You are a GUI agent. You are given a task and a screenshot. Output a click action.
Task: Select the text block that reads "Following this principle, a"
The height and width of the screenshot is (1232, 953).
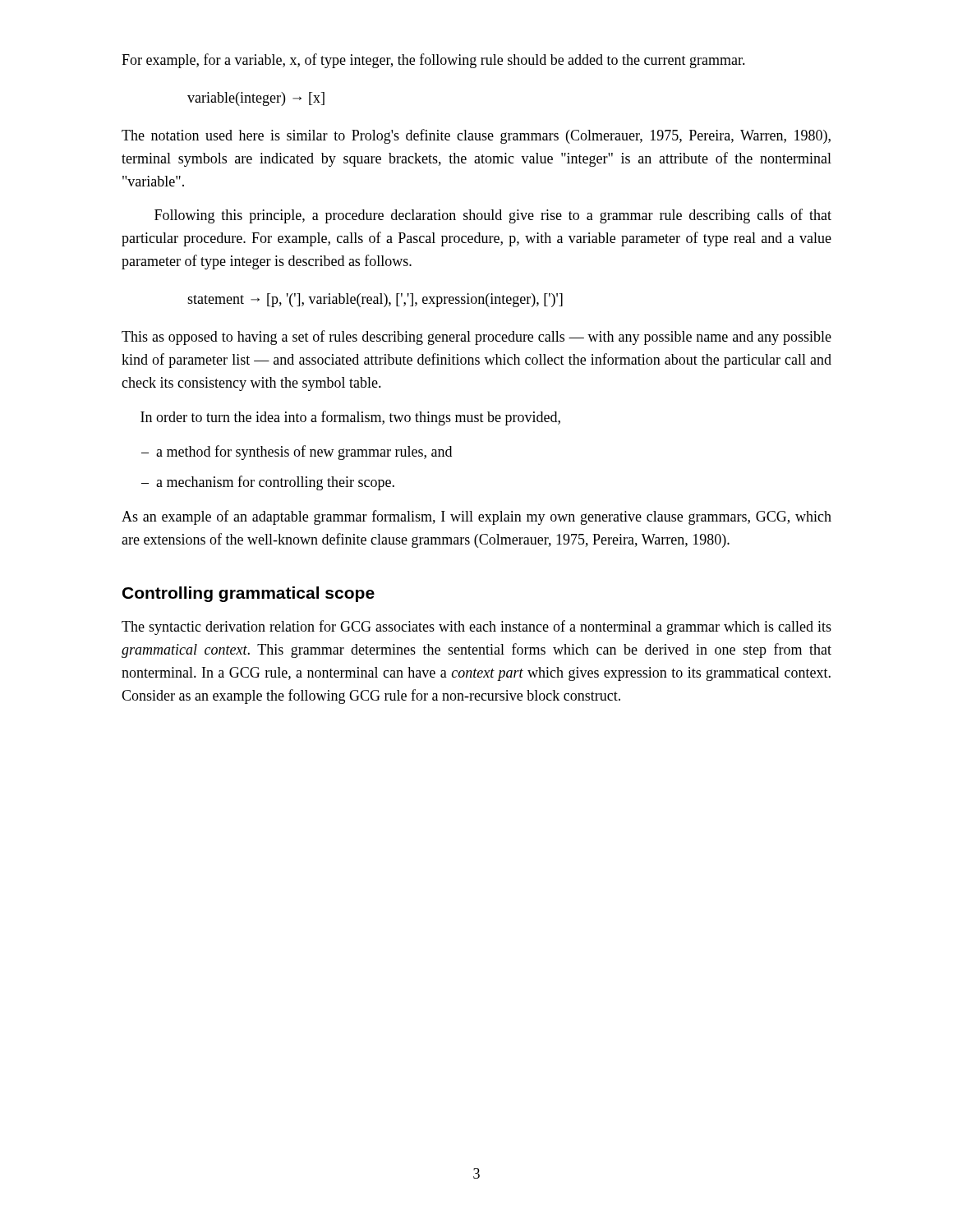coord(476,238)
